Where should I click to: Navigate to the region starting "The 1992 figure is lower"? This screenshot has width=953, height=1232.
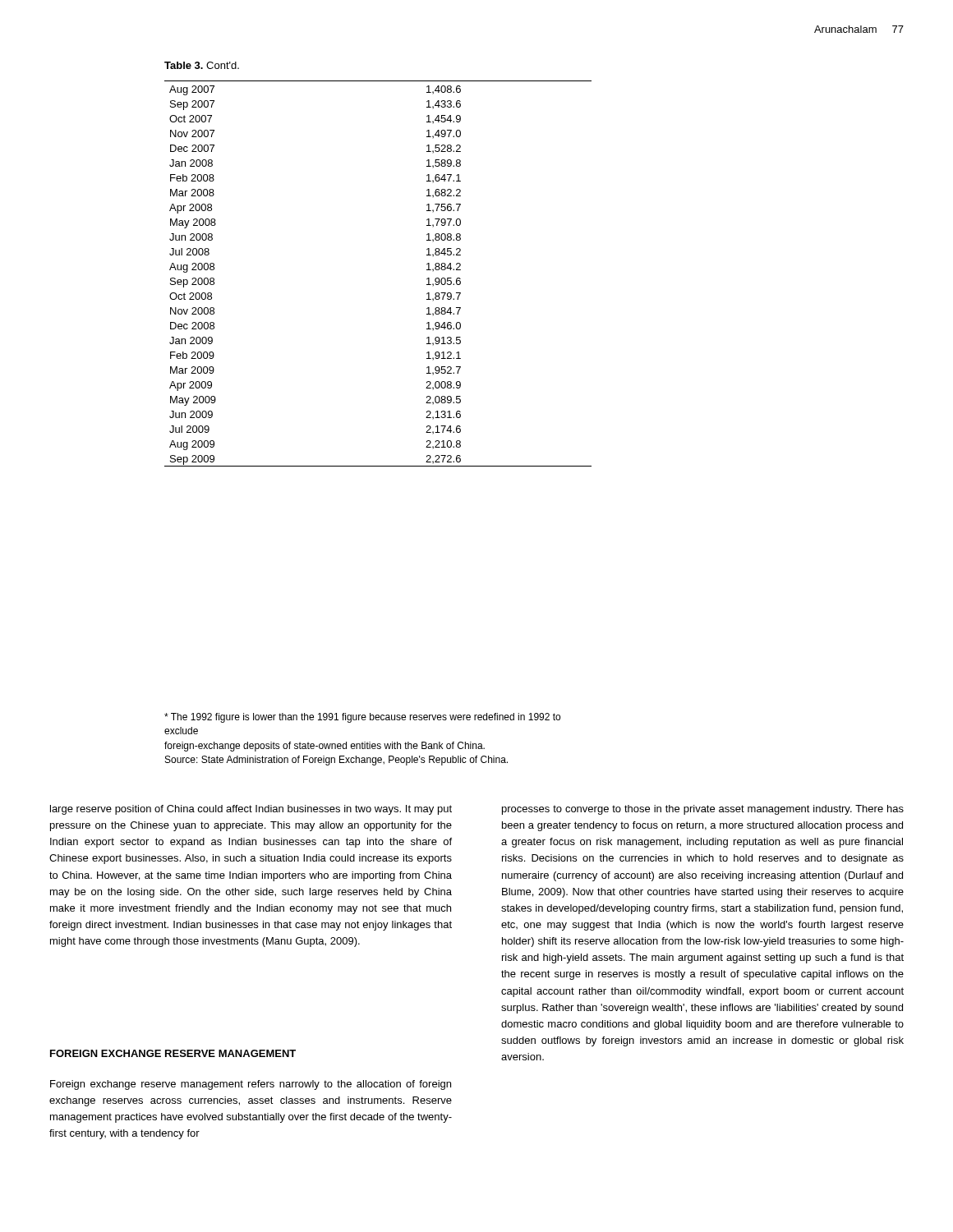click(363, 738)
